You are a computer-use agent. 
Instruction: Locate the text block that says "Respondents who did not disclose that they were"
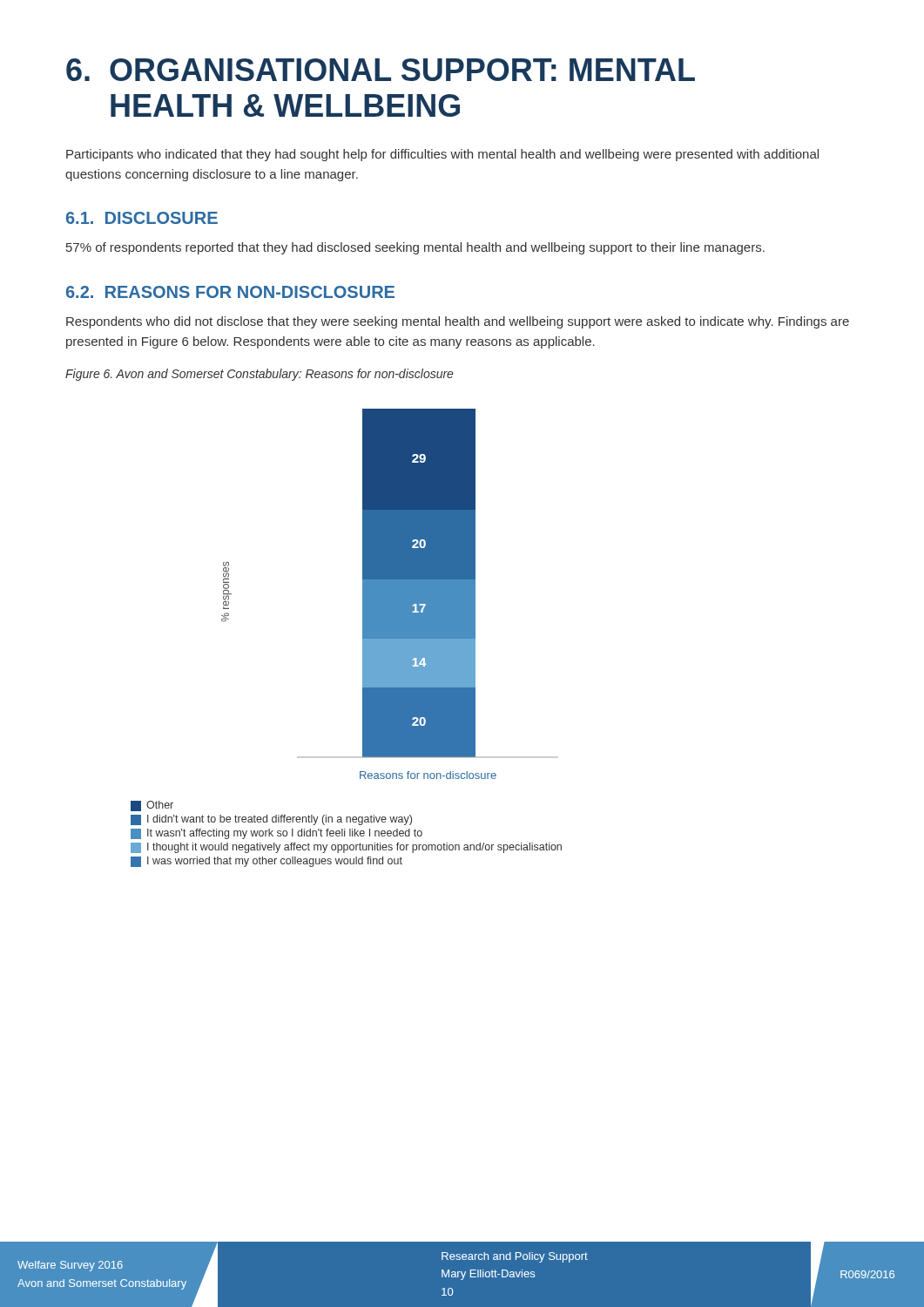tap(457, 331)
